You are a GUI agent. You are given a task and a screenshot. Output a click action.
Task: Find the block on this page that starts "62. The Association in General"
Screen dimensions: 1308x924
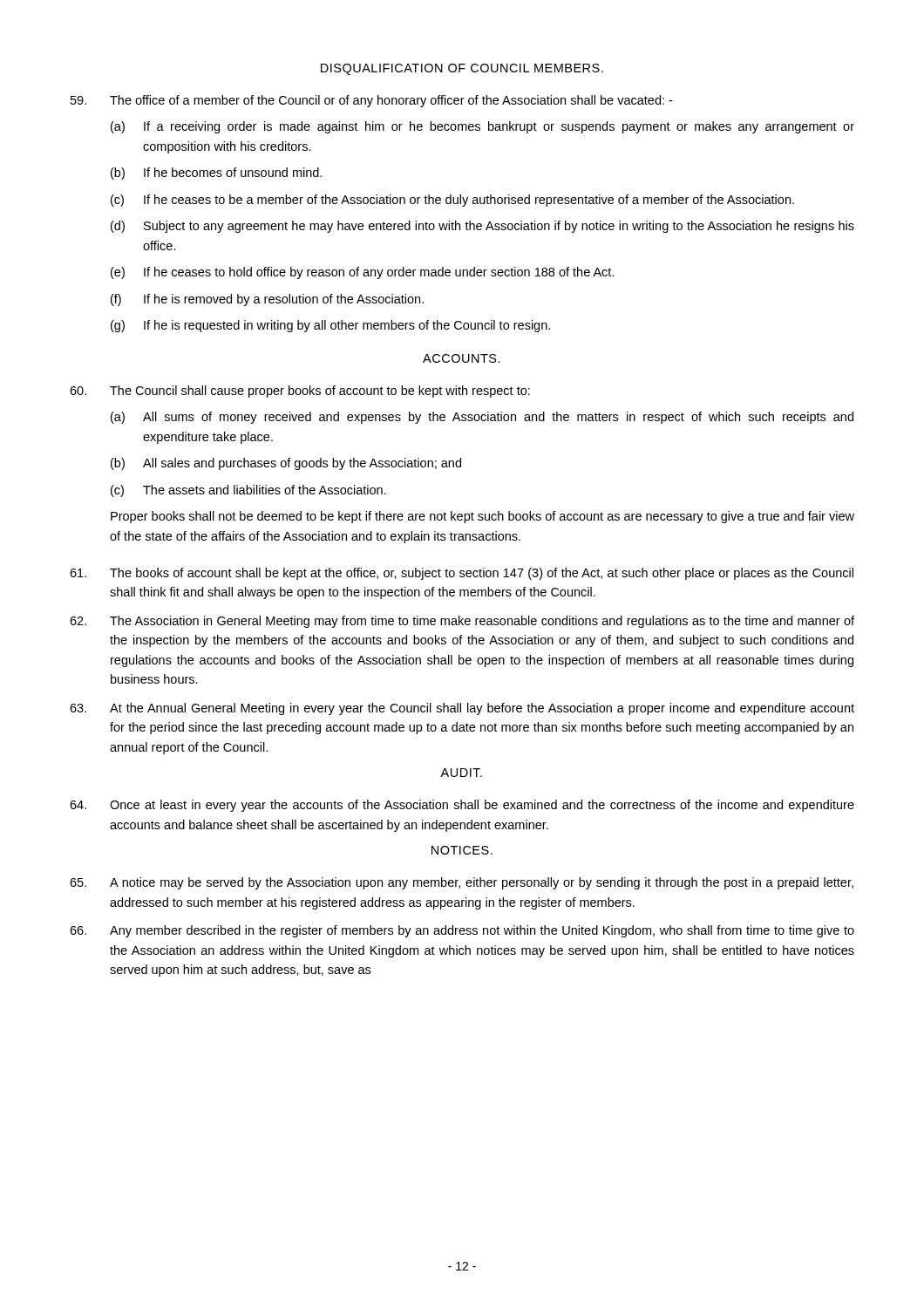(462, 650)
